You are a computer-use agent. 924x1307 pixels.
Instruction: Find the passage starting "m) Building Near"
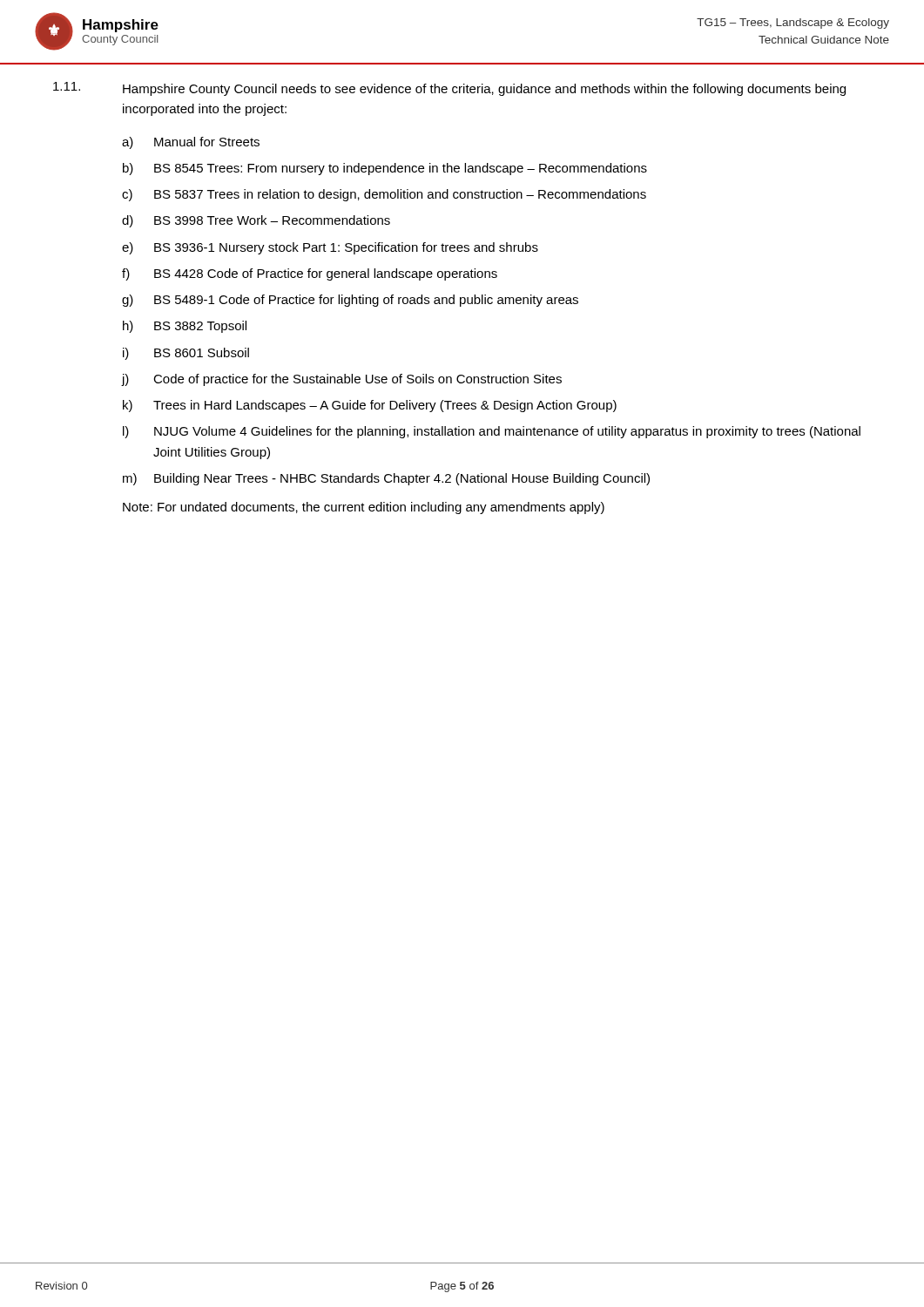click(x=497, y=478)
